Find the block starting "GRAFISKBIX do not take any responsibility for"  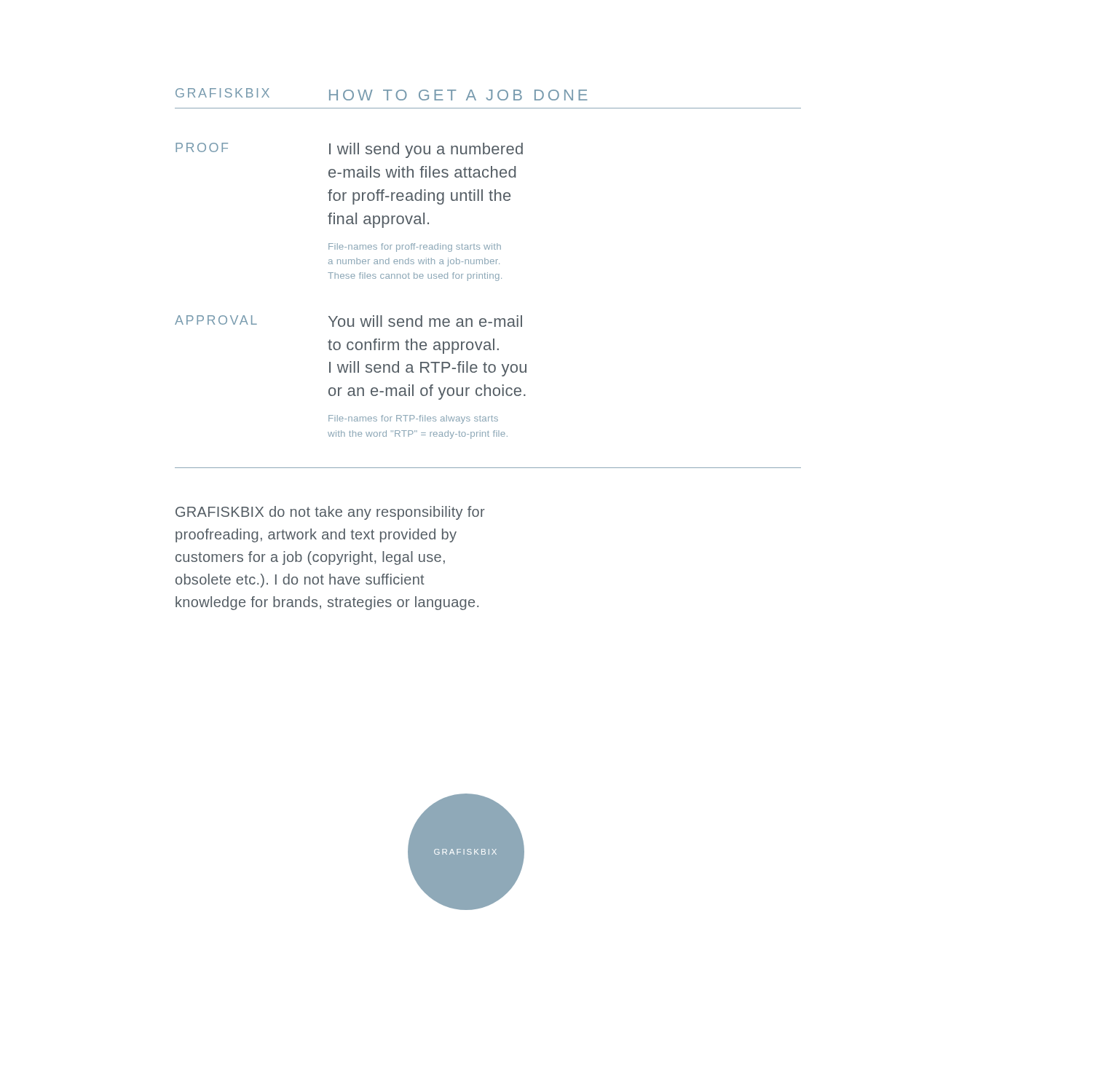pos(437,557)
